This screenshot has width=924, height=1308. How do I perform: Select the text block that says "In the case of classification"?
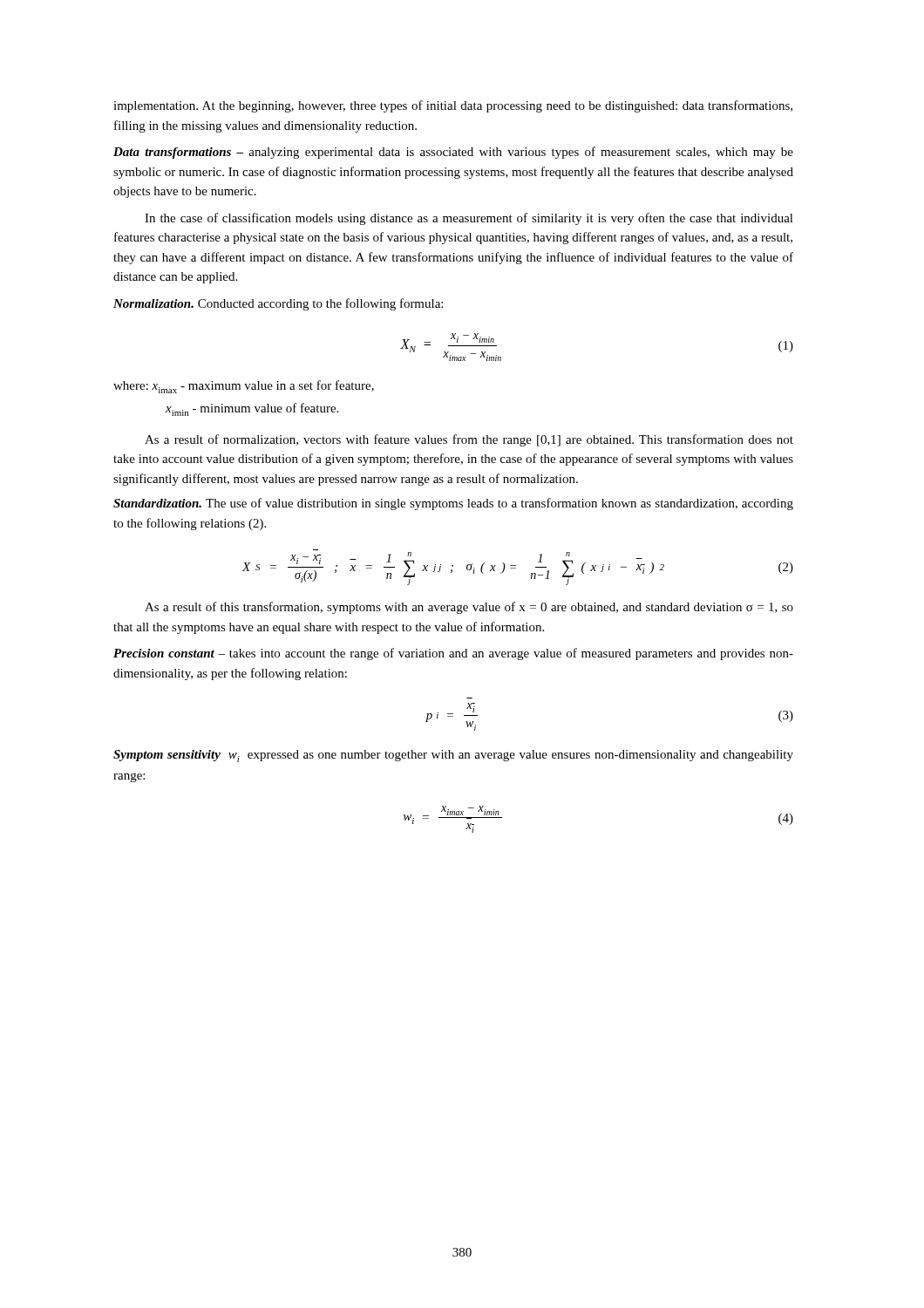click(453, 247)
